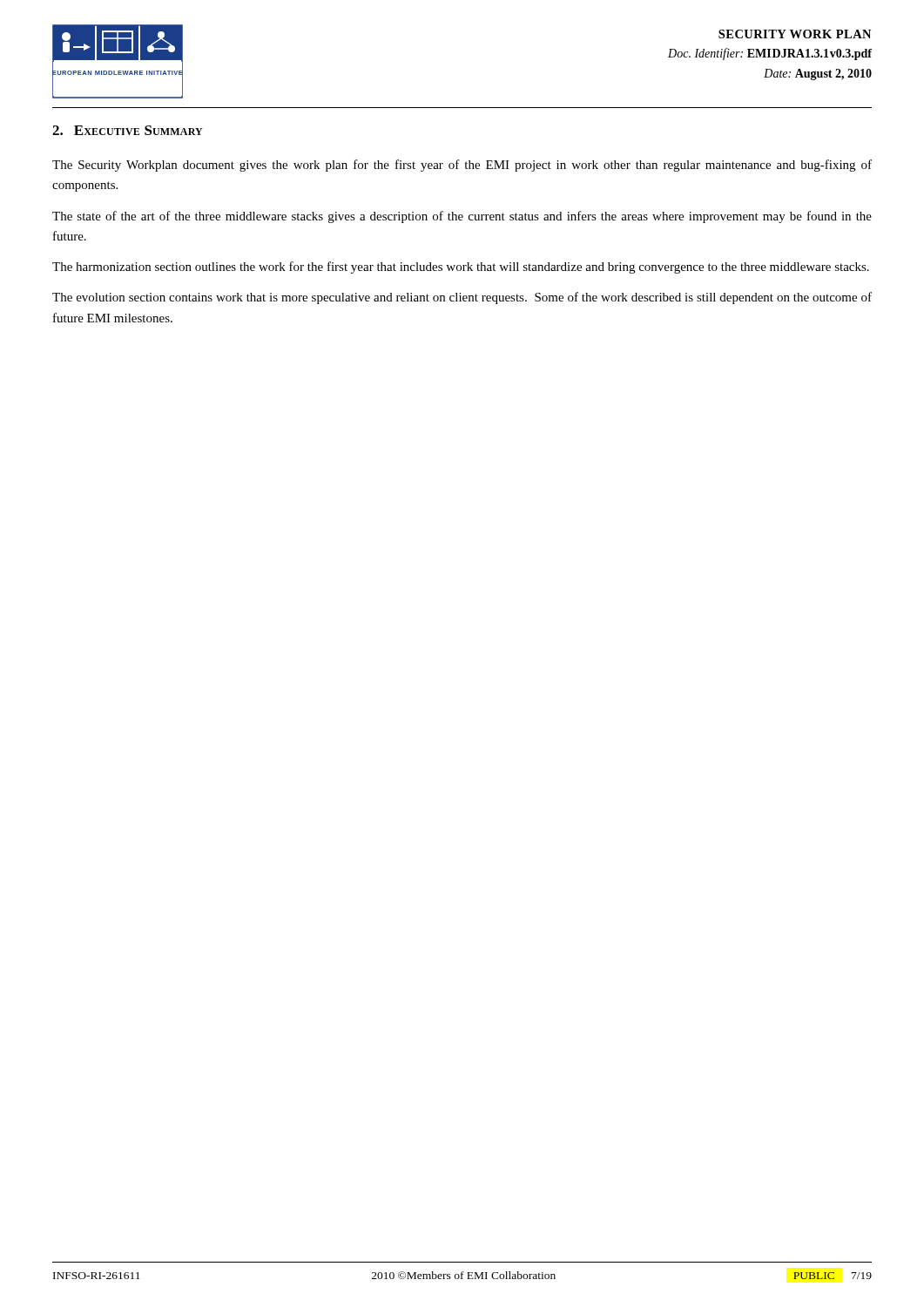The height and width of the screenshot is (1307, 924).
Task: Point to the element starting "The state of the art"
Action: tap(462, 226)
